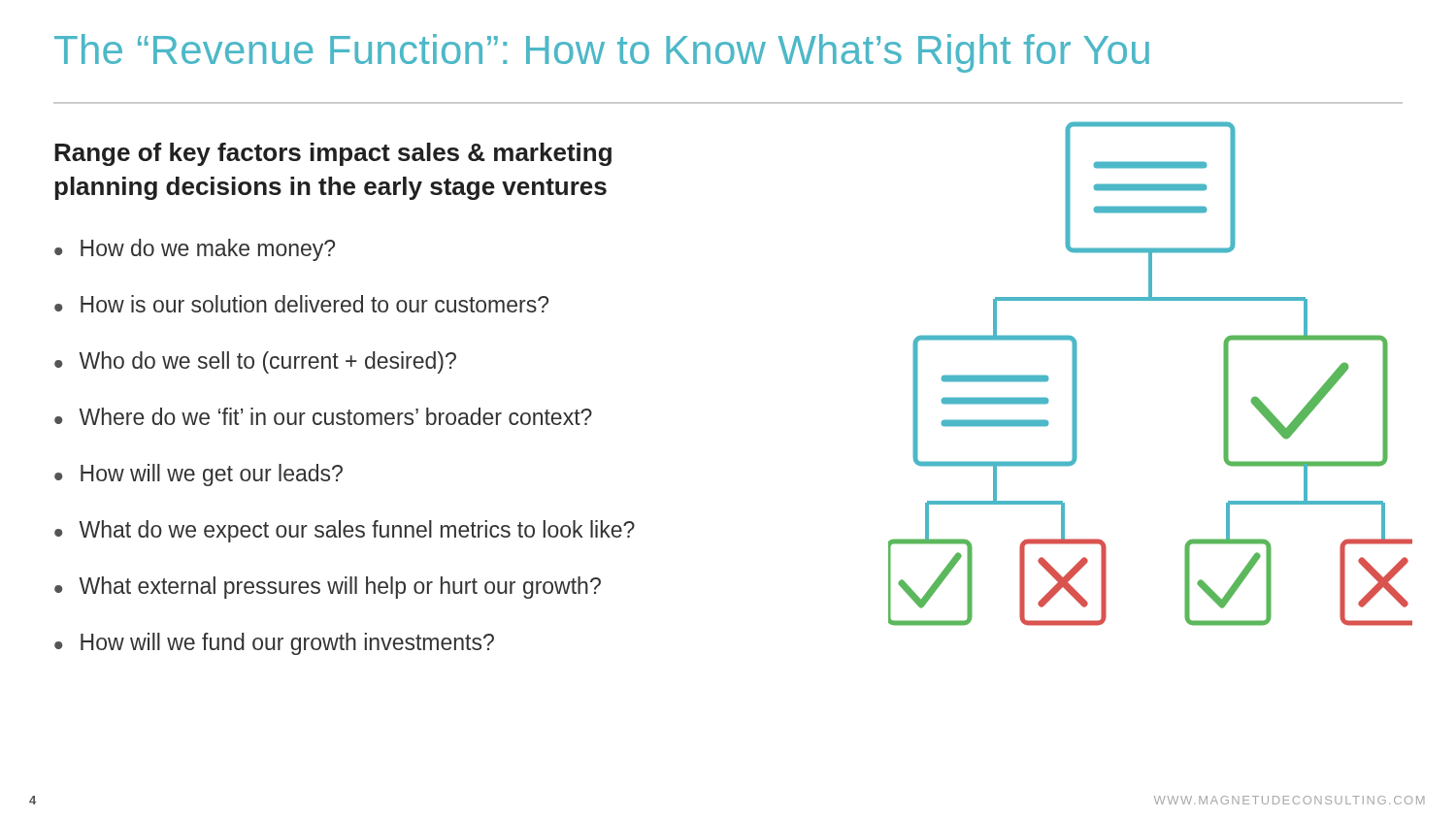Find the text block starting "Range of key factors impact"

pos(333,169)
